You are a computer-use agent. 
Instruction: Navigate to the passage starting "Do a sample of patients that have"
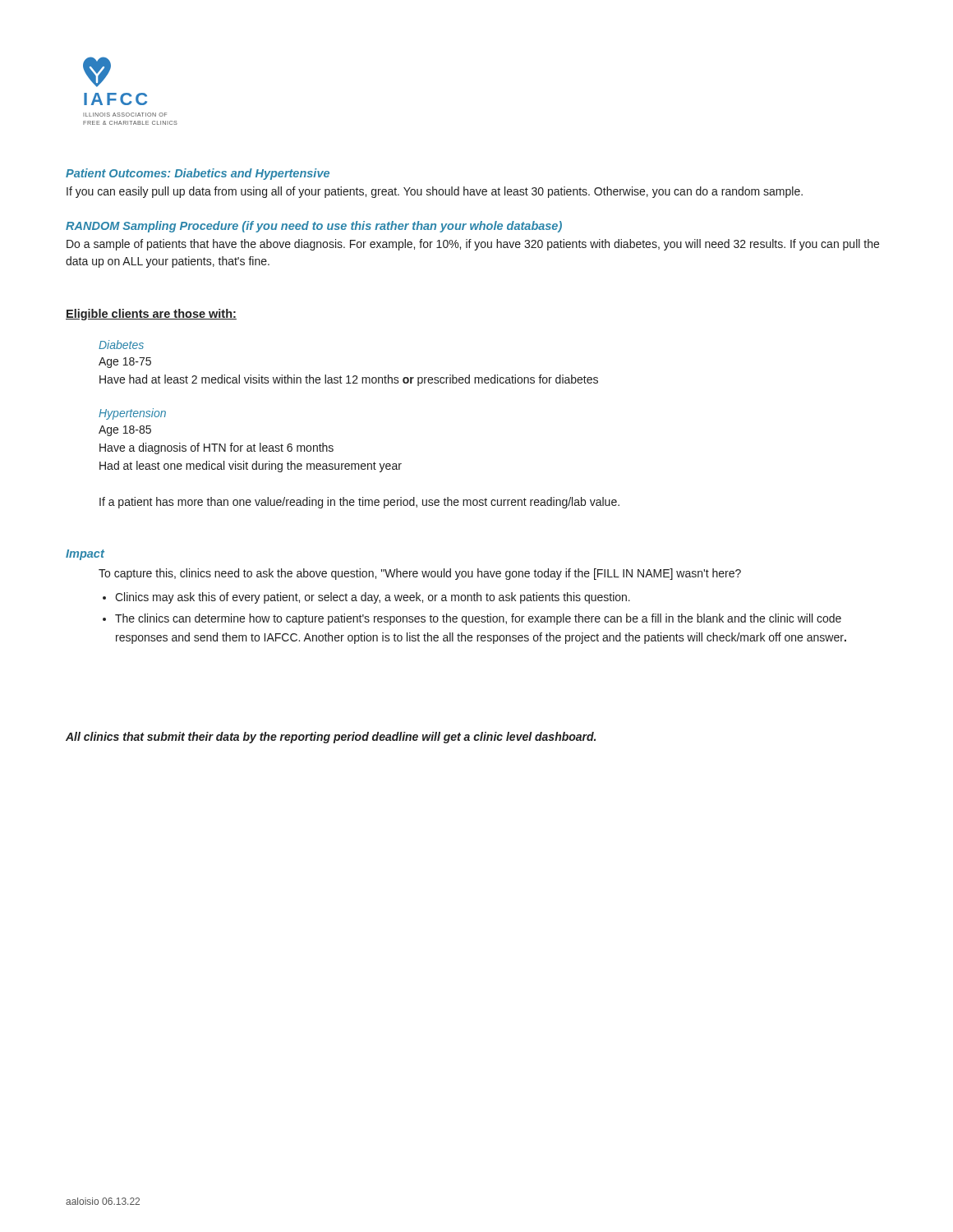pyautogui.click(x=473, y=253)
